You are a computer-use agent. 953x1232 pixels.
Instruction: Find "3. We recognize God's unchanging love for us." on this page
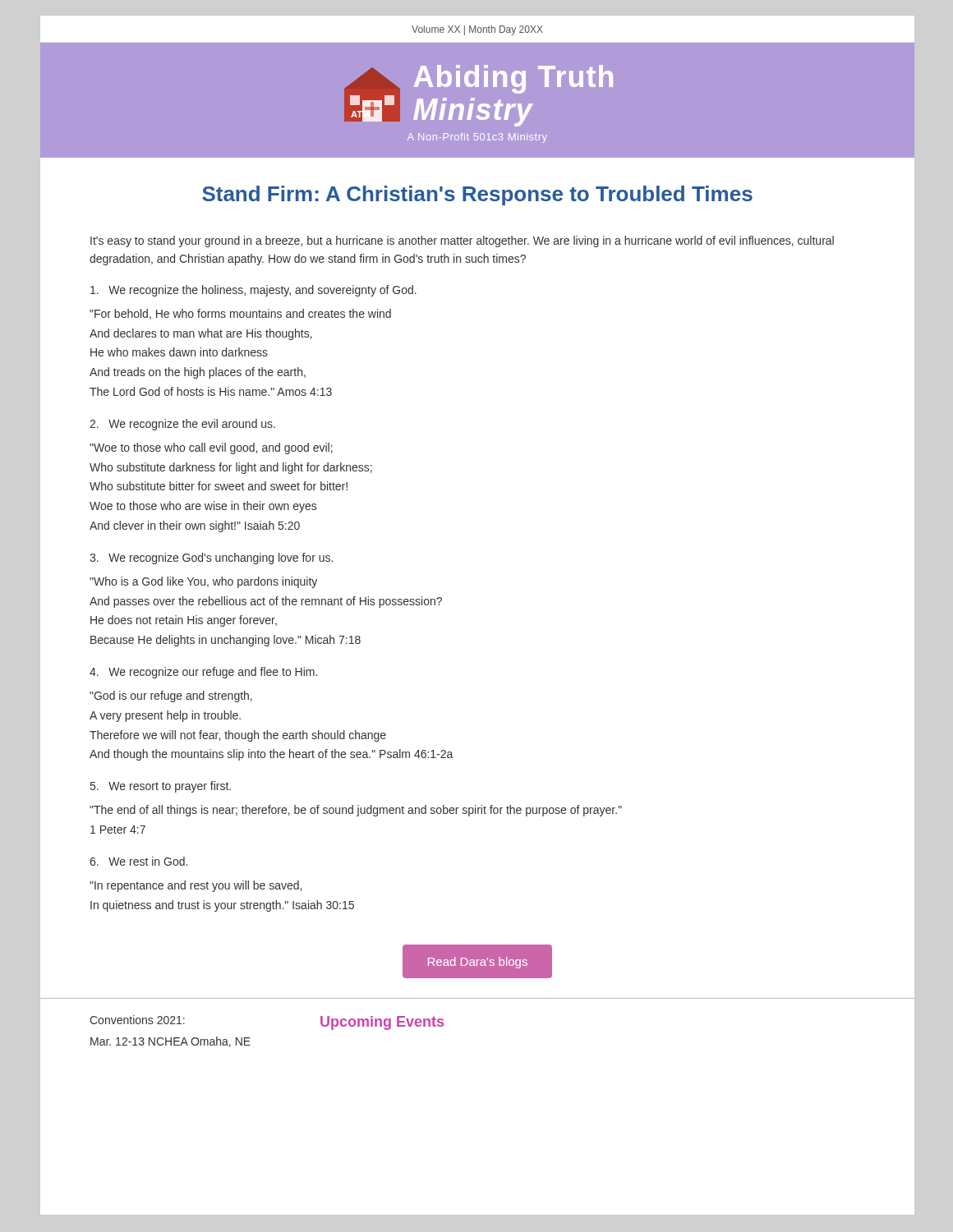(x=212, y=557)
